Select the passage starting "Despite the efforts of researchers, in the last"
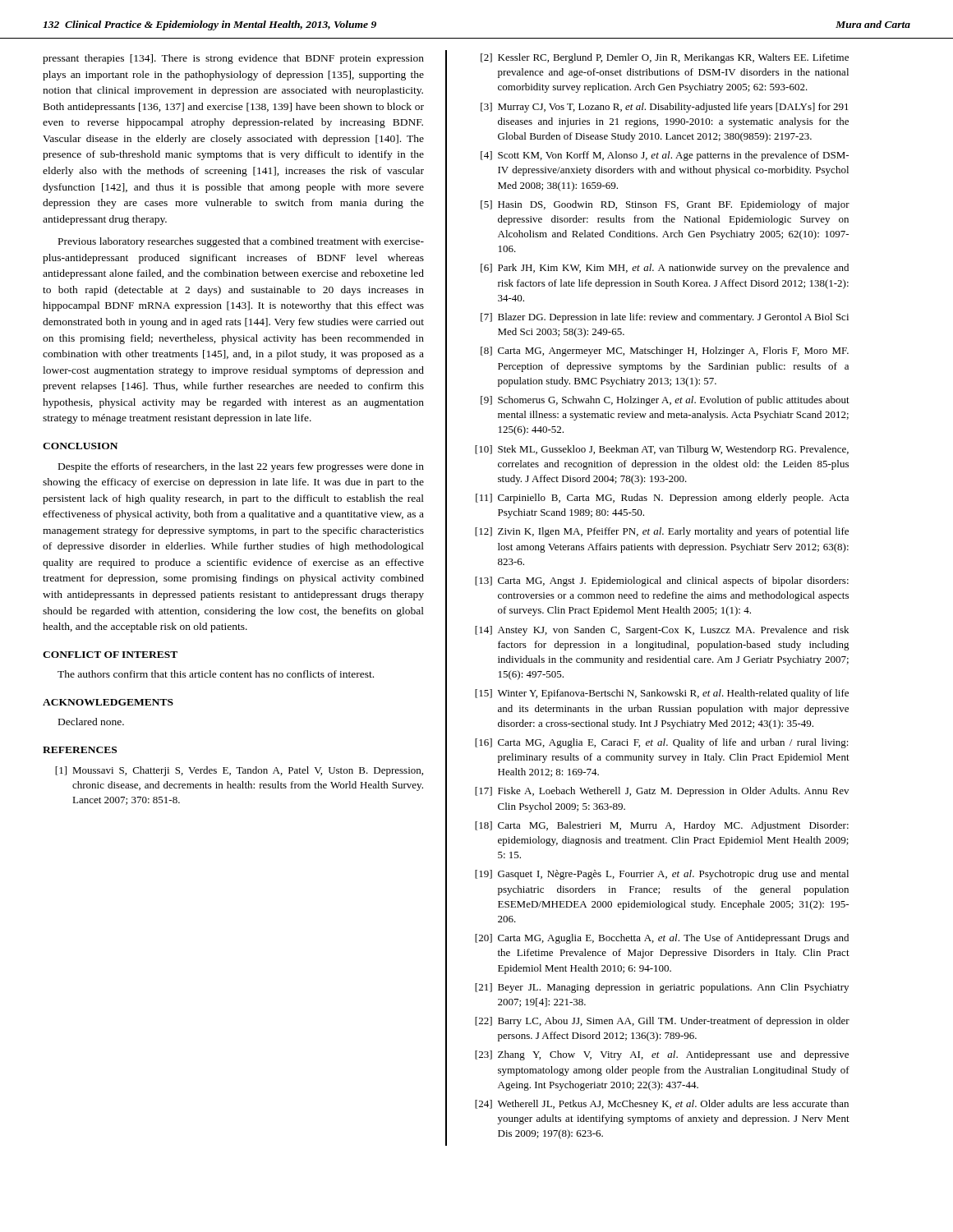The width and height of the screenshot is (953, 1232). click(233, 546)
